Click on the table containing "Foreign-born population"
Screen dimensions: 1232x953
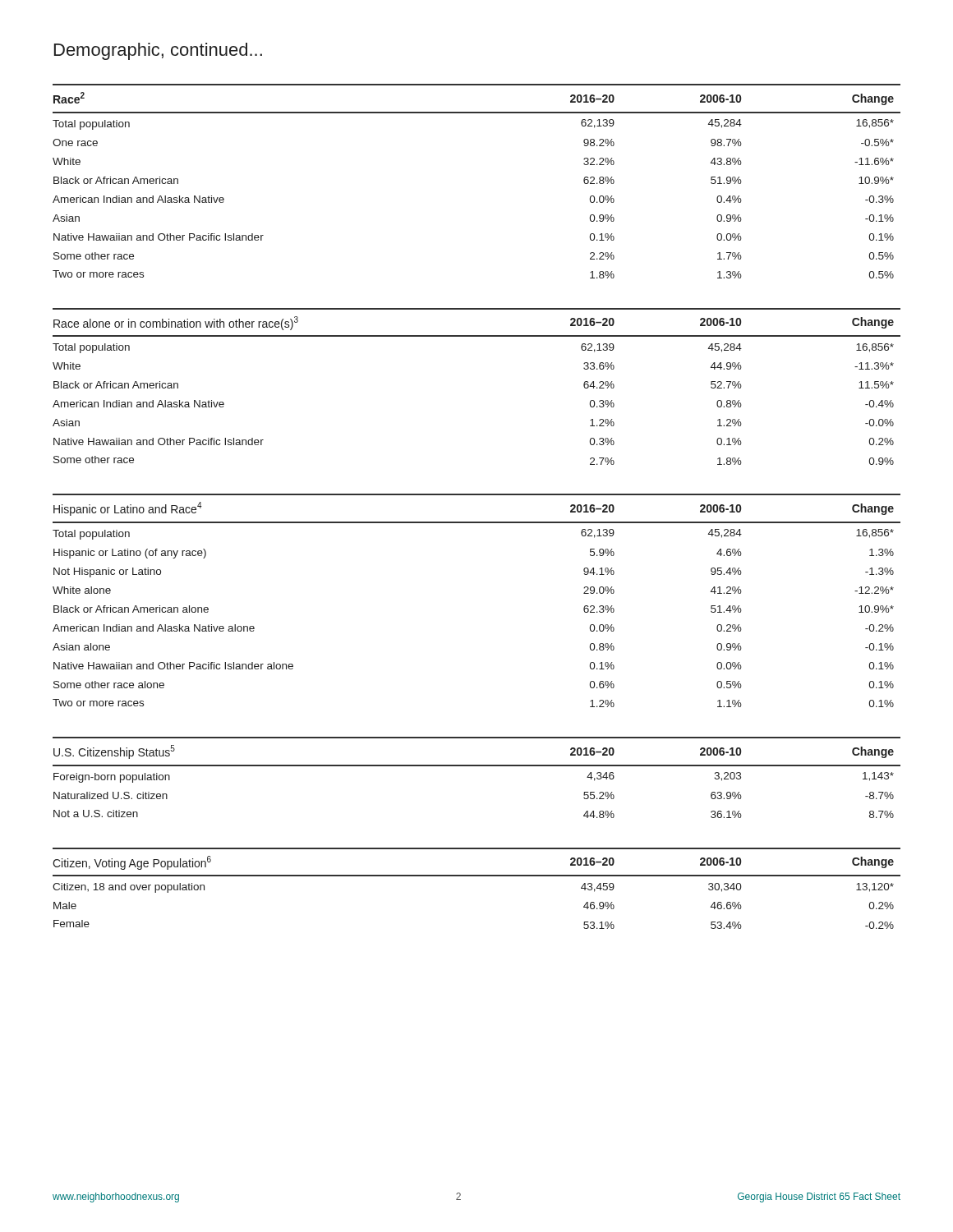pos(476,781)
